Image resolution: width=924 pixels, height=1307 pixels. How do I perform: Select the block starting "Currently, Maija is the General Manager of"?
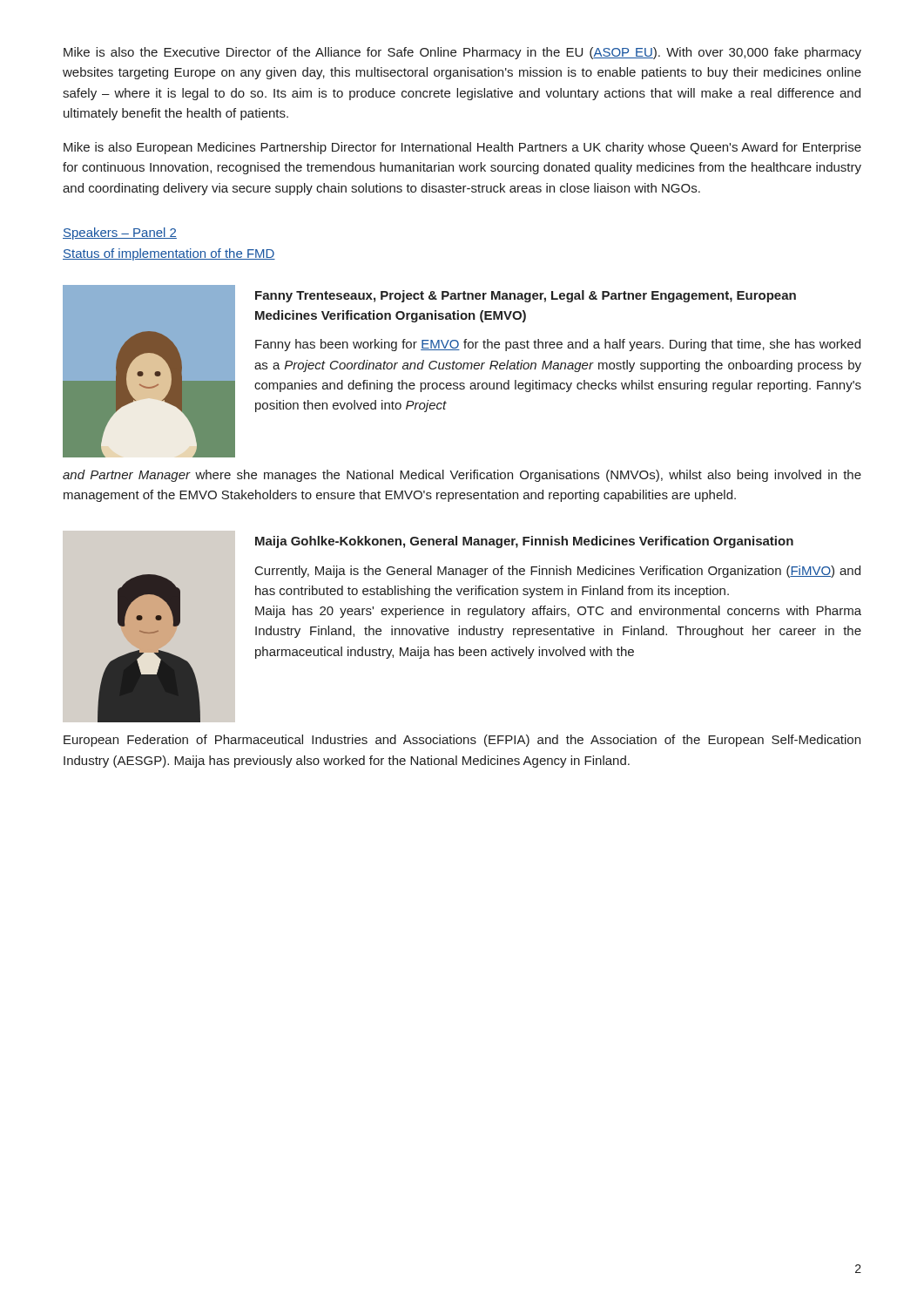point(558,610)
